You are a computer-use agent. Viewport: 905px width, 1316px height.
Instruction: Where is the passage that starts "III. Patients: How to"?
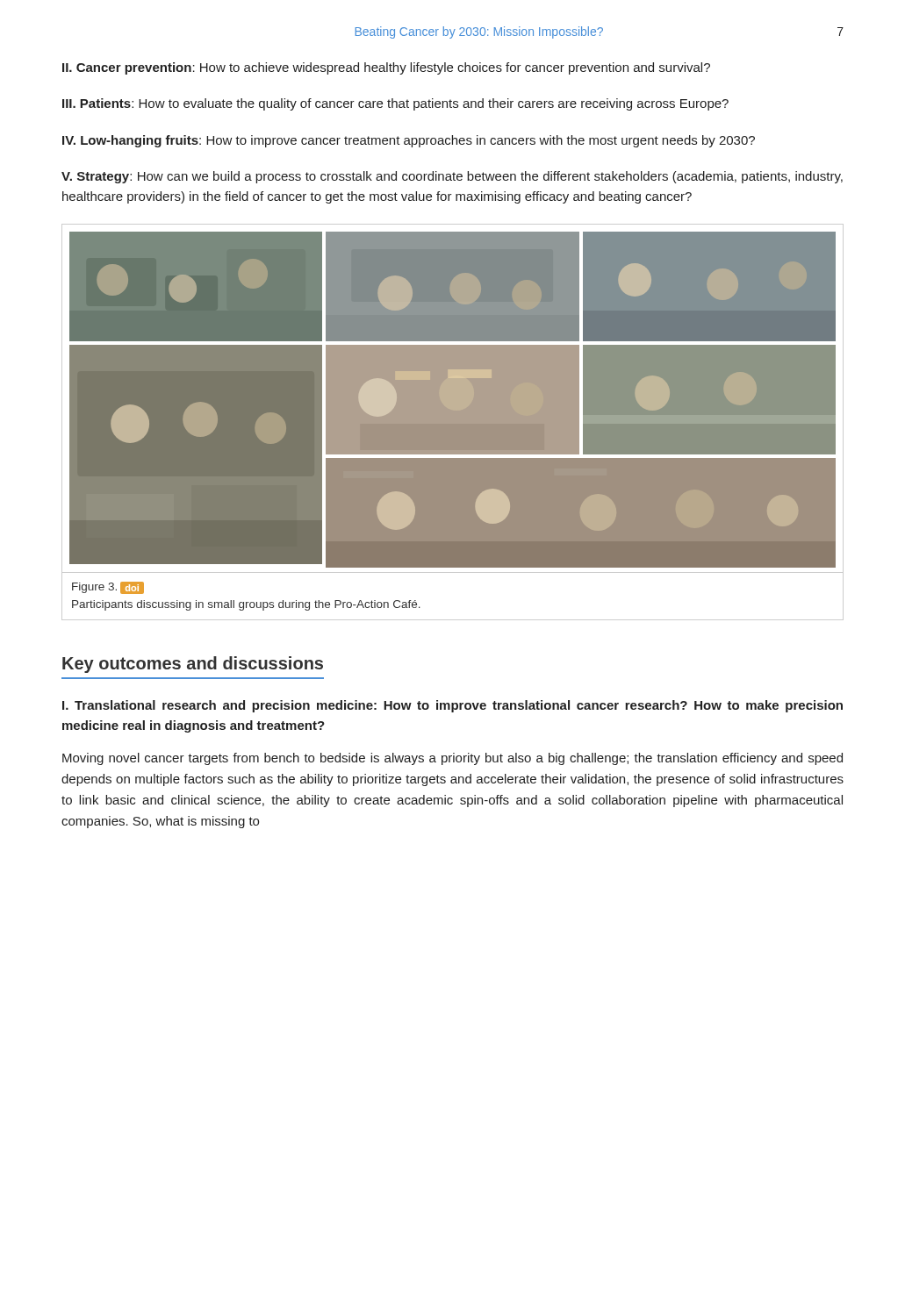tap(395, 103)
